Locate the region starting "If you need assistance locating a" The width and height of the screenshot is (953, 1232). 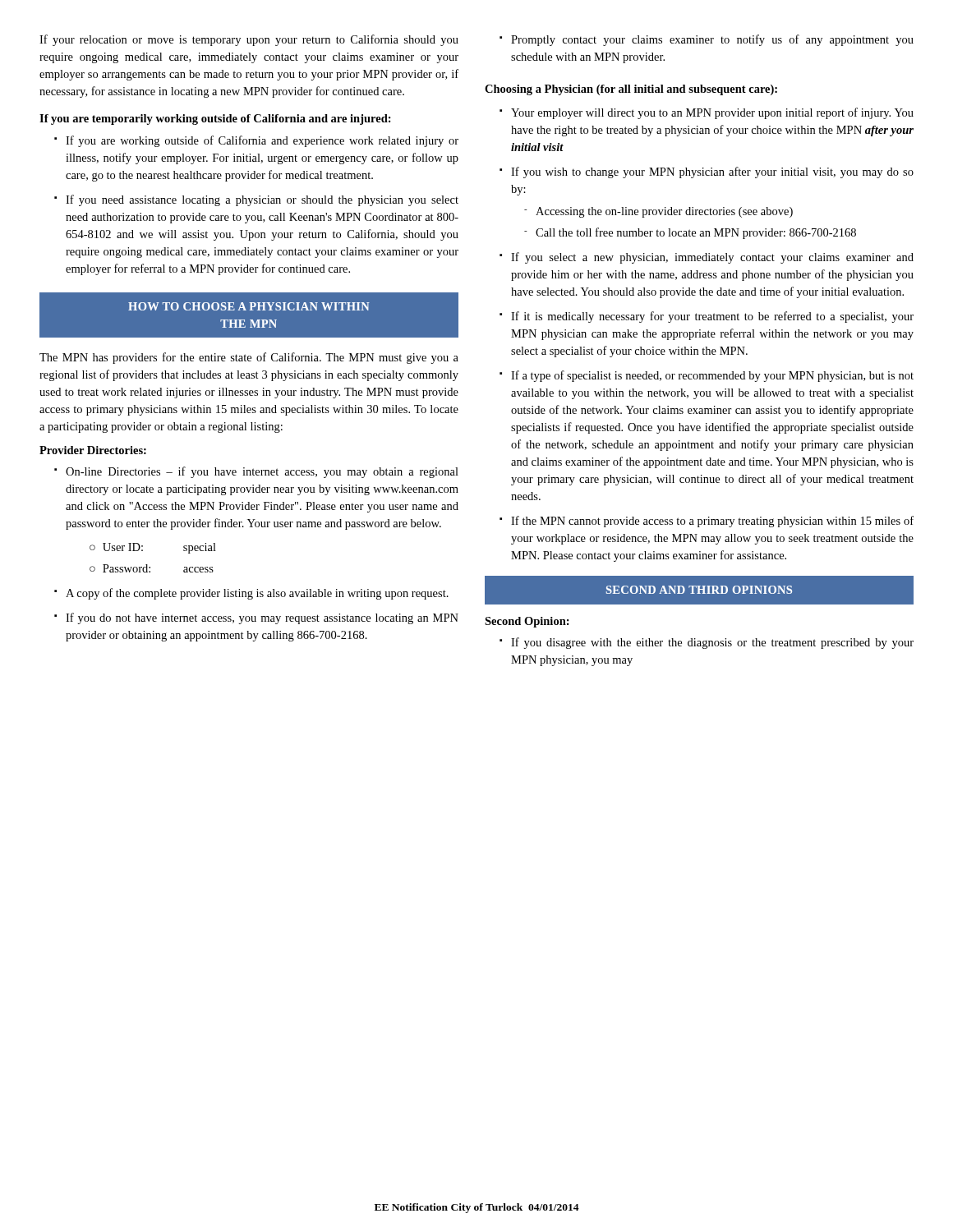click(x=262, y=234)
